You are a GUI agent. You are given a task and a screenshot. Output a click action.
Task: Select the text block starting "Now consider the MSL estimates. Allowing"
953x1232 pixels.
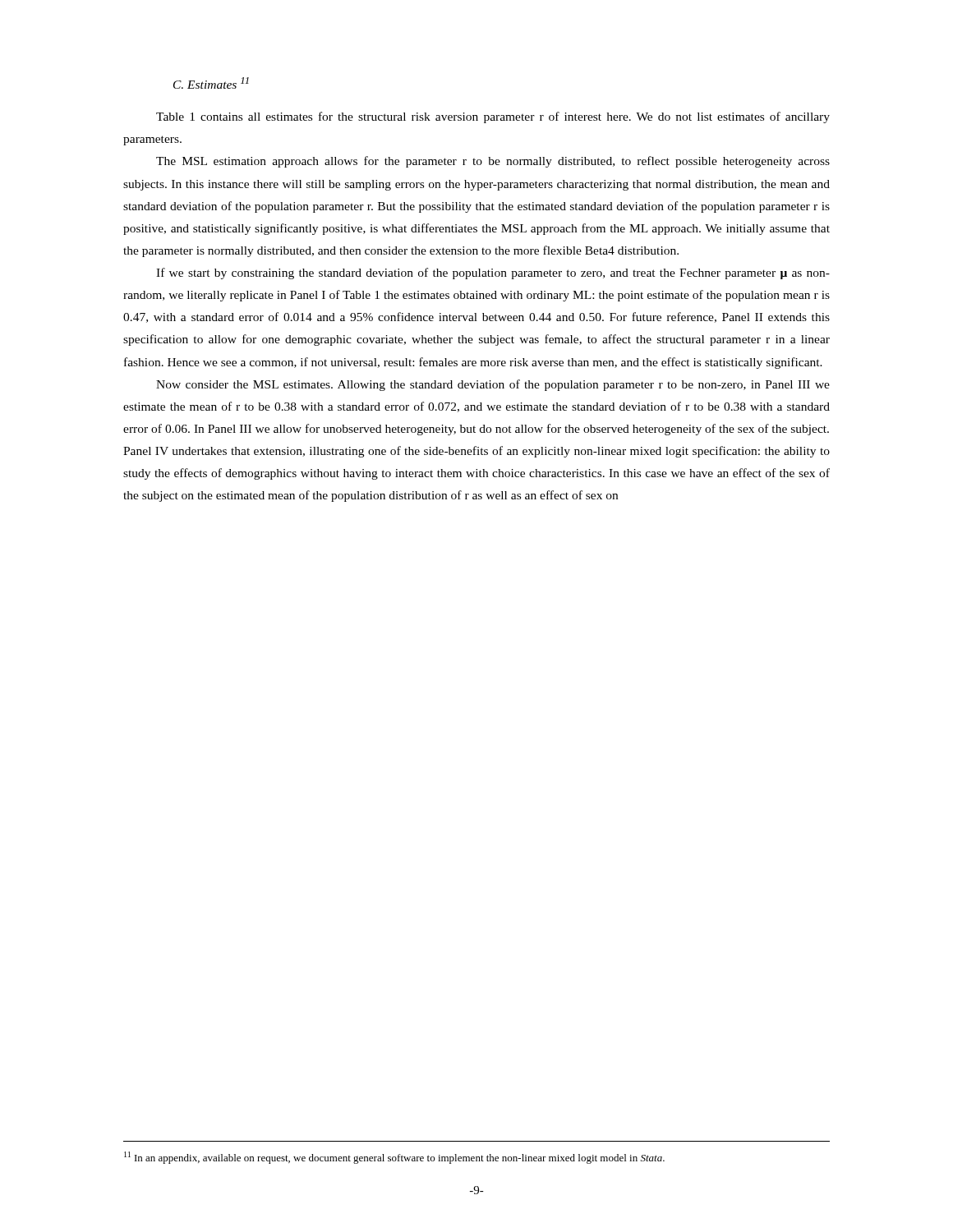coord(476,439)
